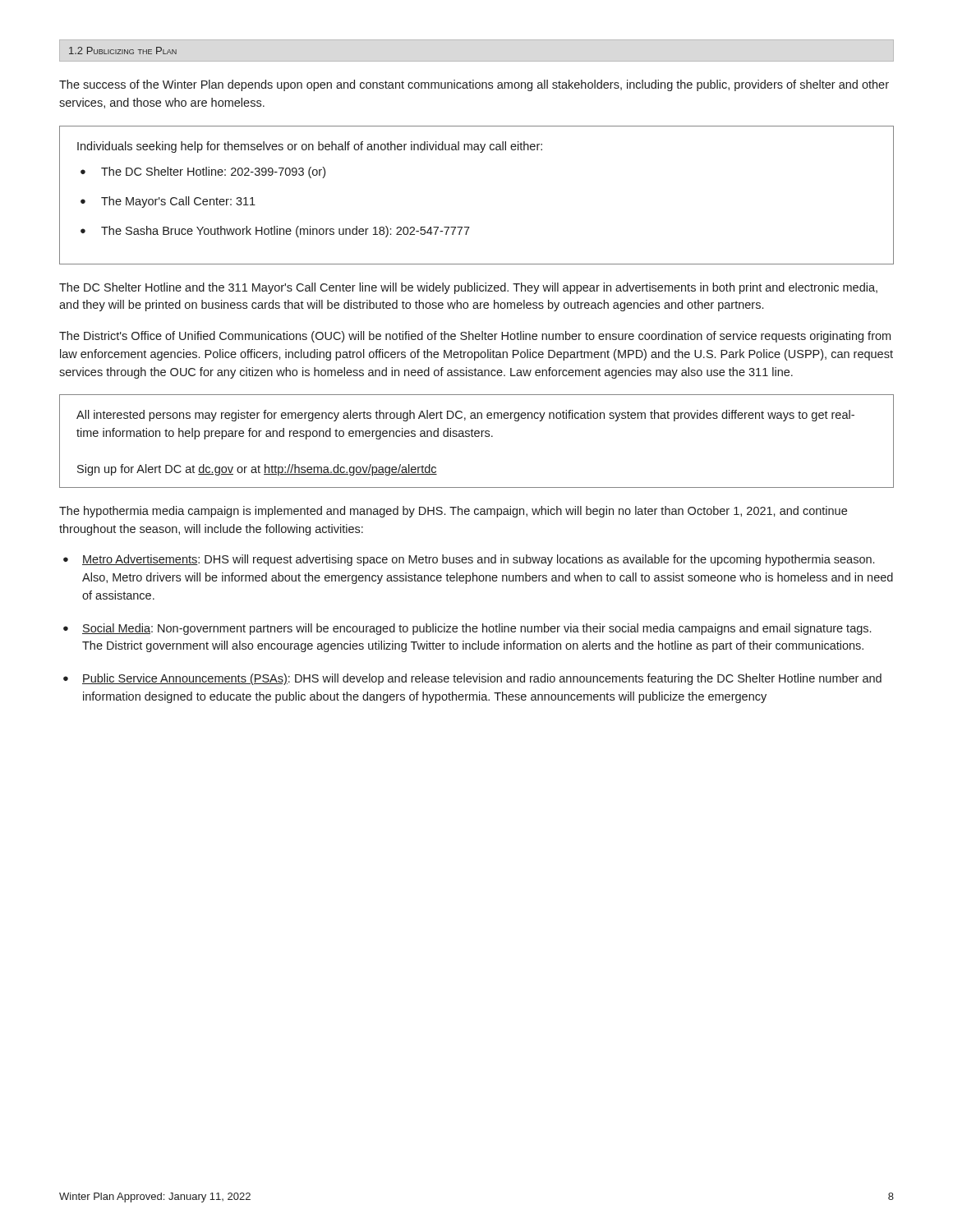Locate the element starting "The District's Office of Unified Communications"
The image size is (953, 1232).
pos(476,354)
